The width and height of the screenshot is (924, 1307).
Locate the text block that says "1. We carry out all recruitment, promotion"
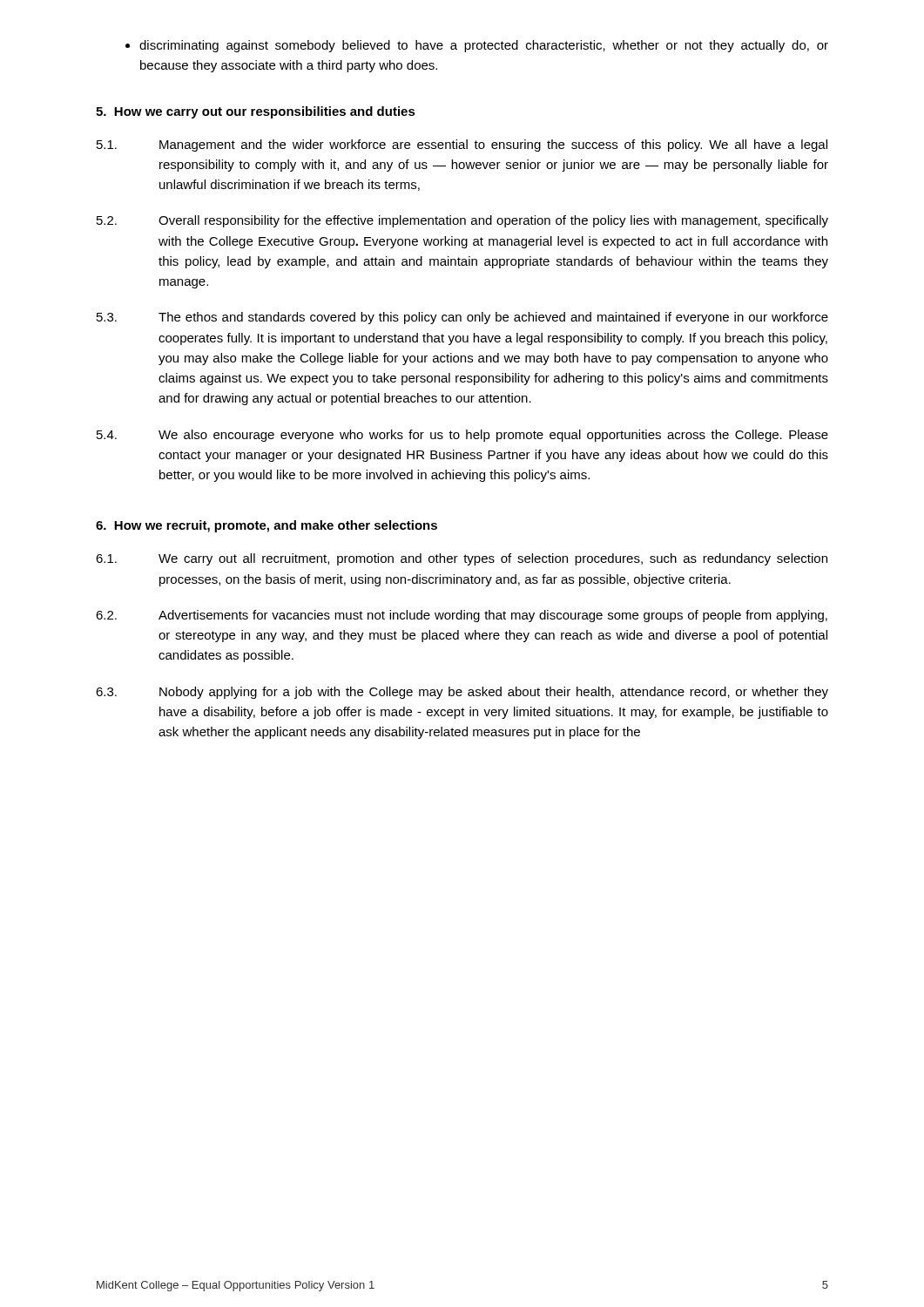click(462, 569)
